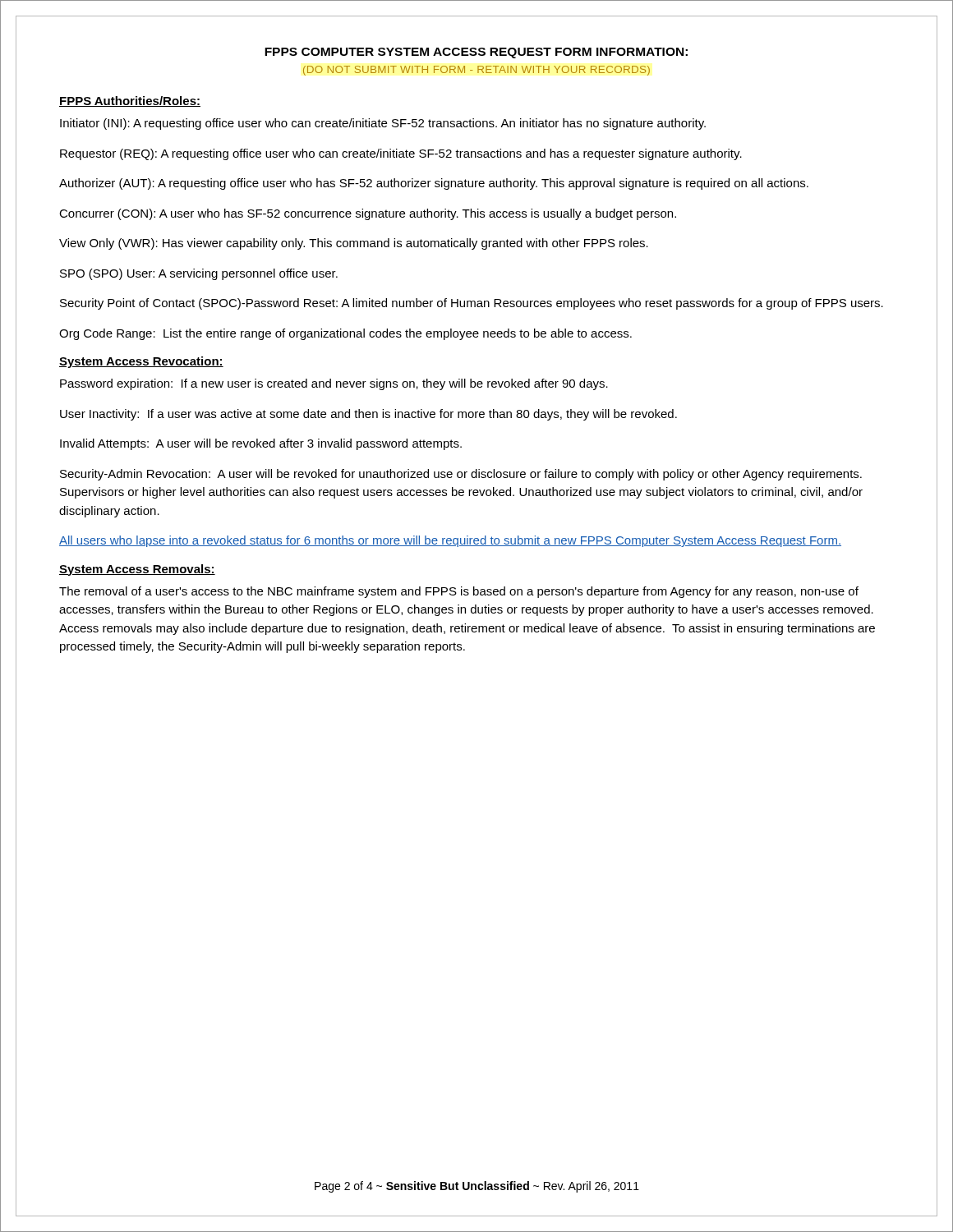This screenshot has width=953, height=1232.
Task: Locate the block of text that opens with "The removal of a user's"
Action: coord(468,618)
